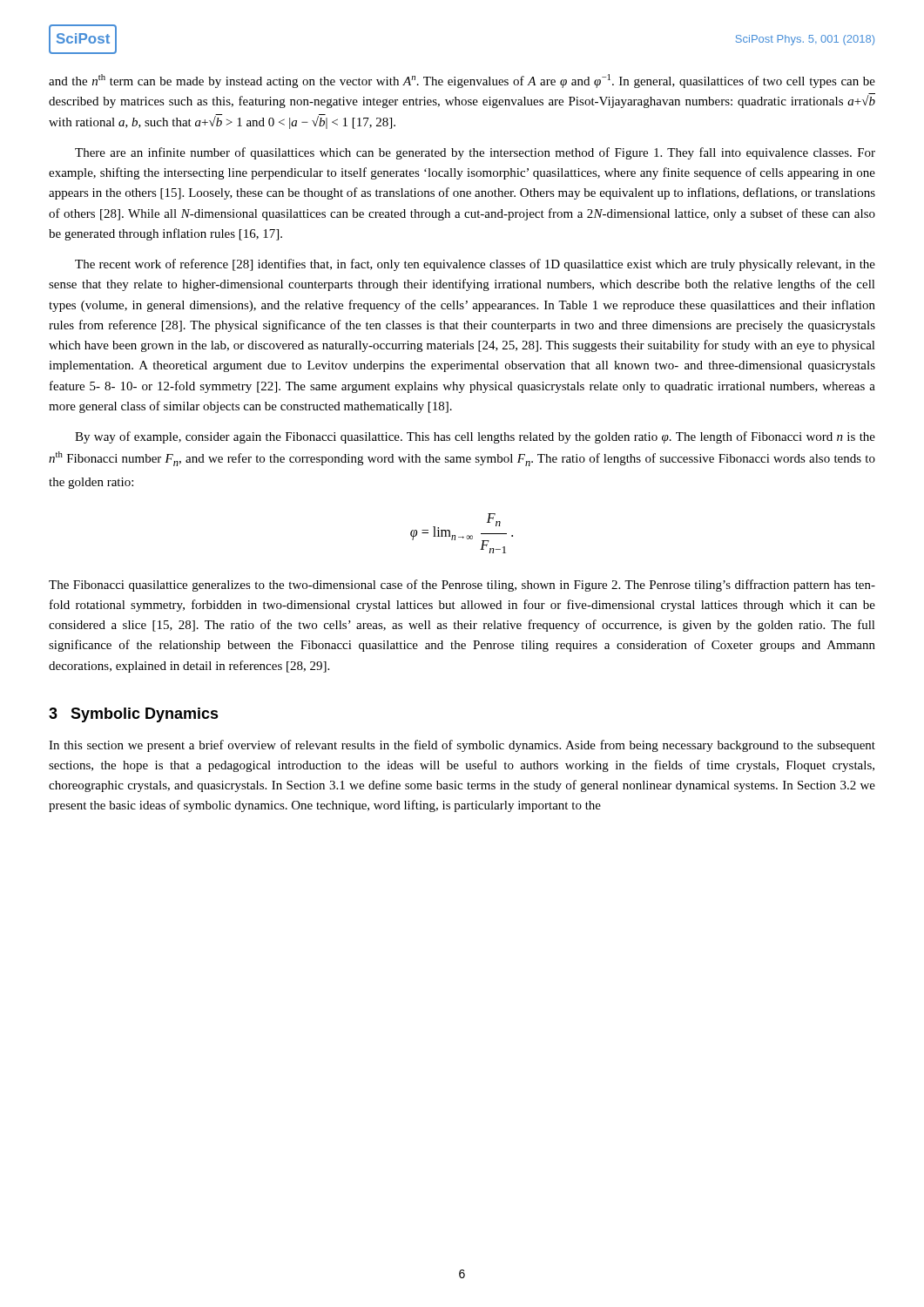Viewport: 924px width, 1307px height.
Task: Find the text block that reads "The Fibonacci quasilattice"
Action: 462,625
